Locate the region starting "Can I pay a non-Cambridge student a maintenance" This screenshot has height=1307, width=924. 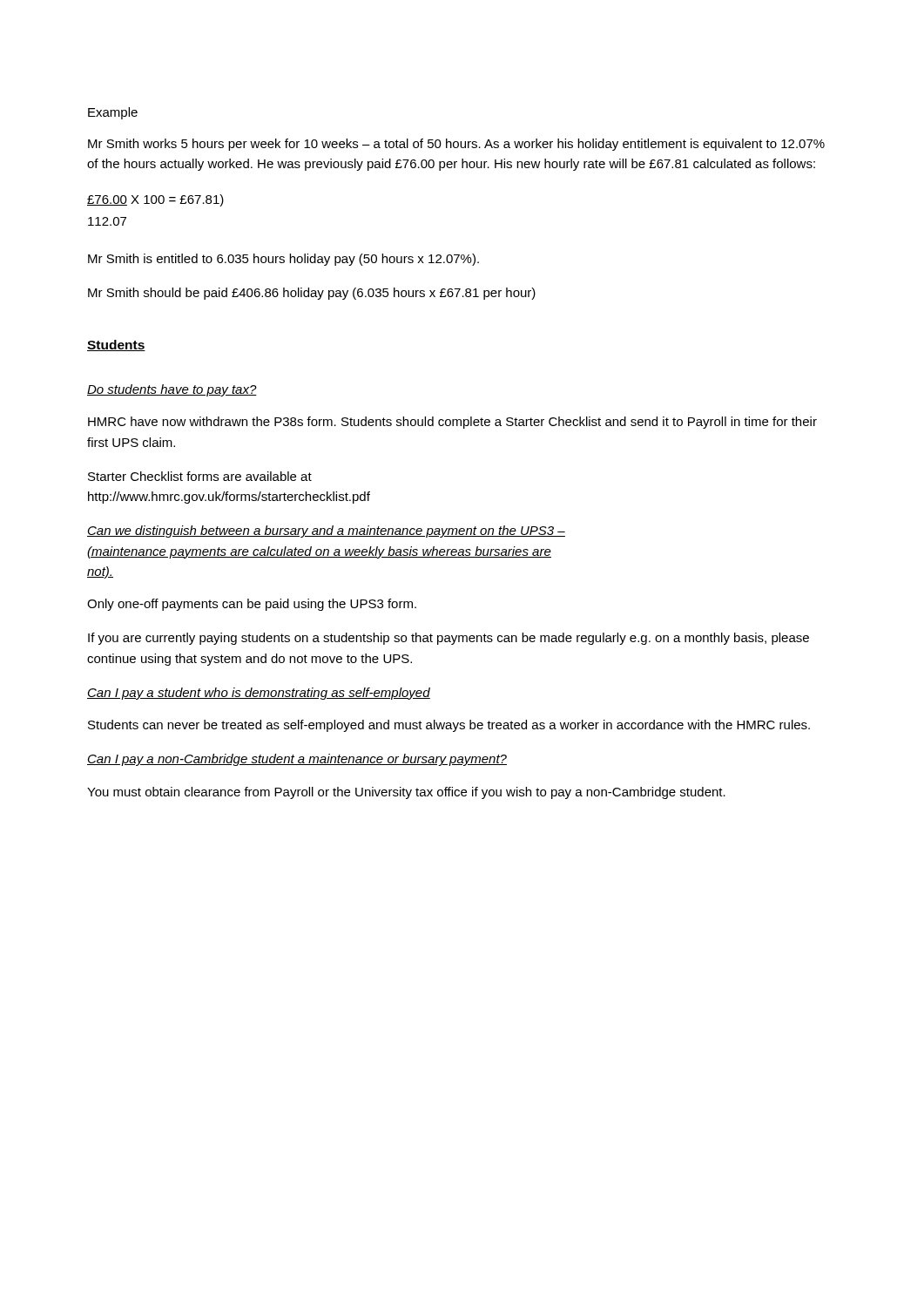click(x=297, y=759)
